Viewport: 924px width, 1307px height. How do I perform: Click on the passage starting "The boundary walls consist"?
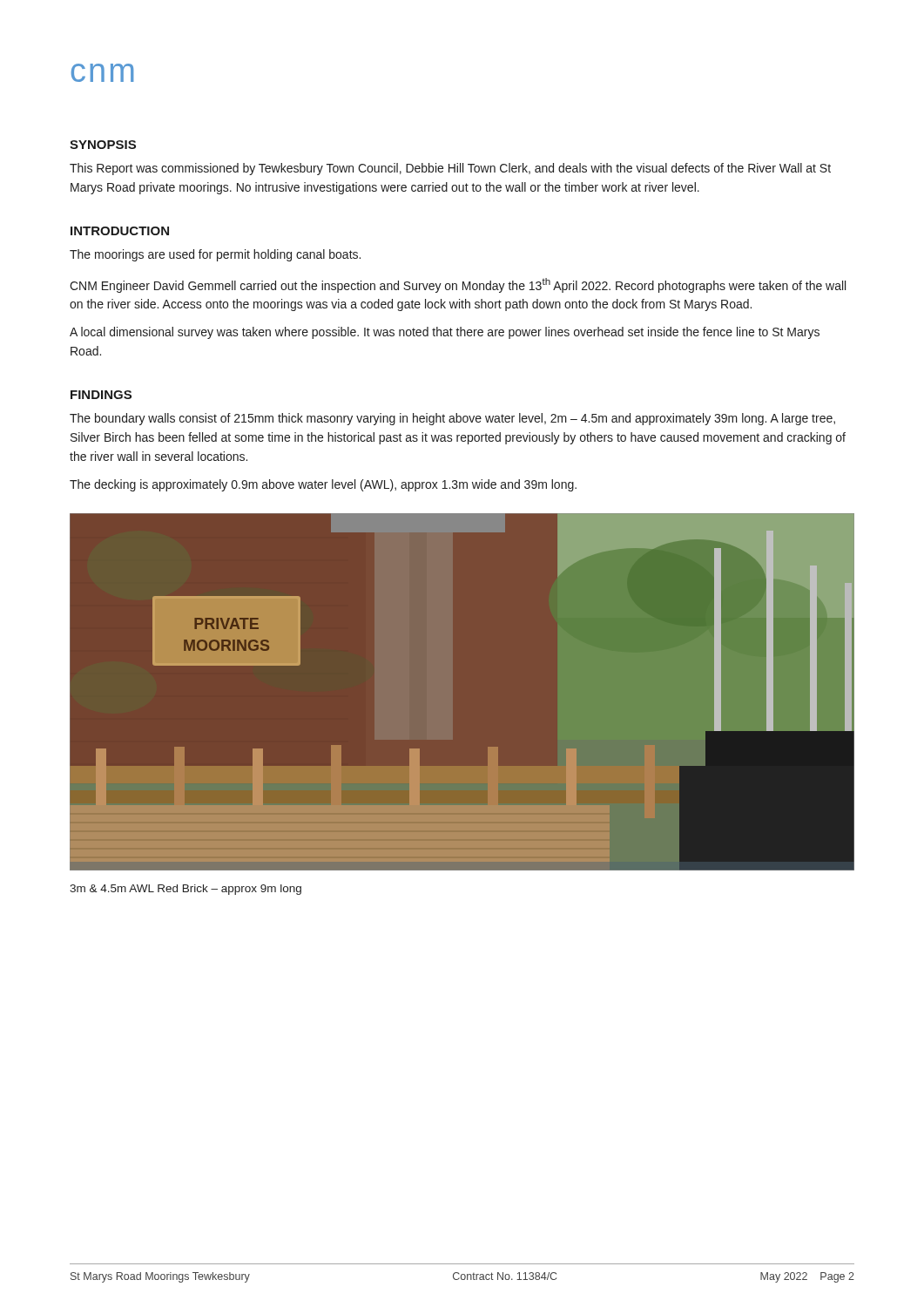pyautogui.click(x=458, y=438)
